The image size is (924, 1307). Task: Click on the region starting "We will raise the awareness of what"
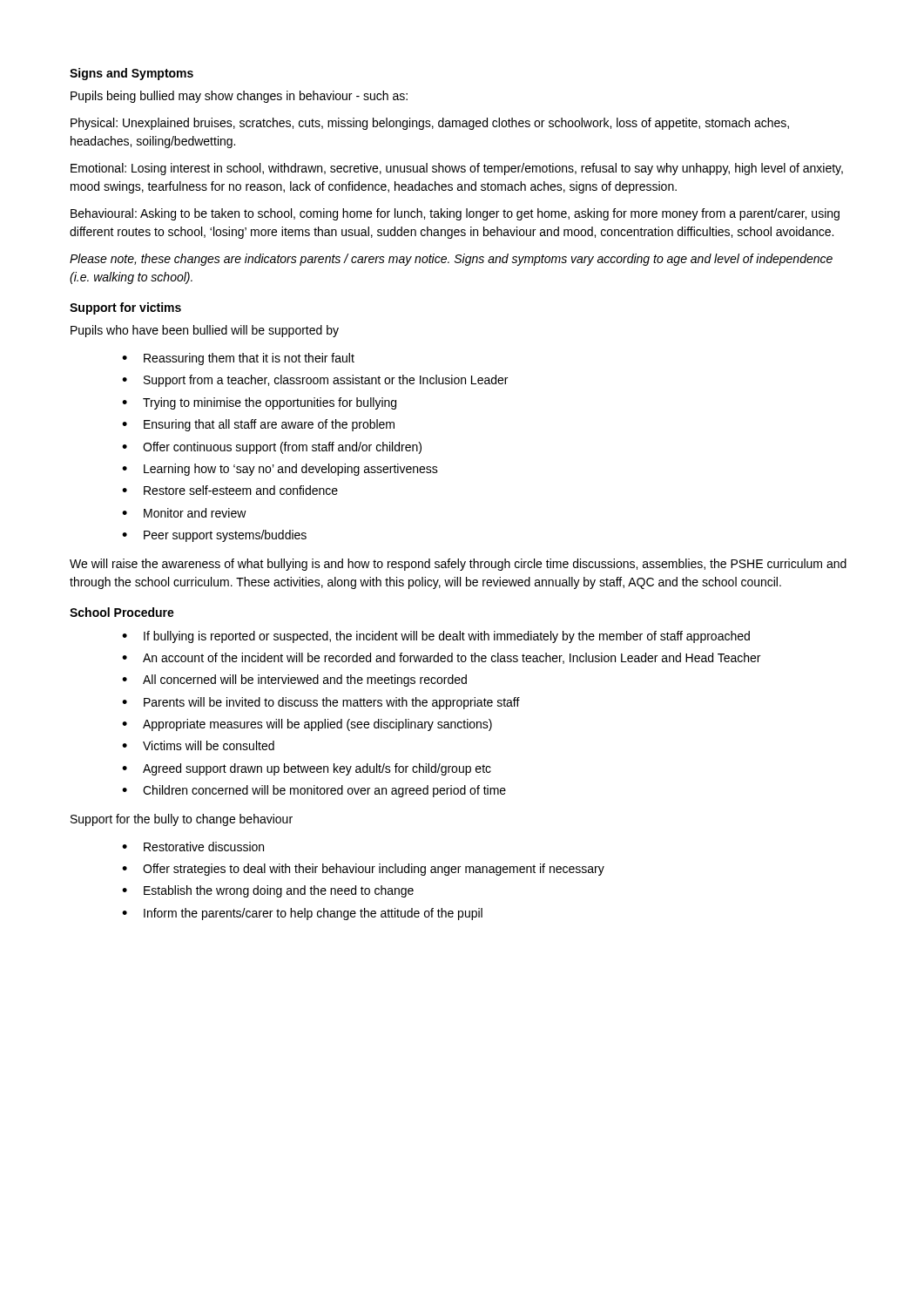tap(458, 572)
